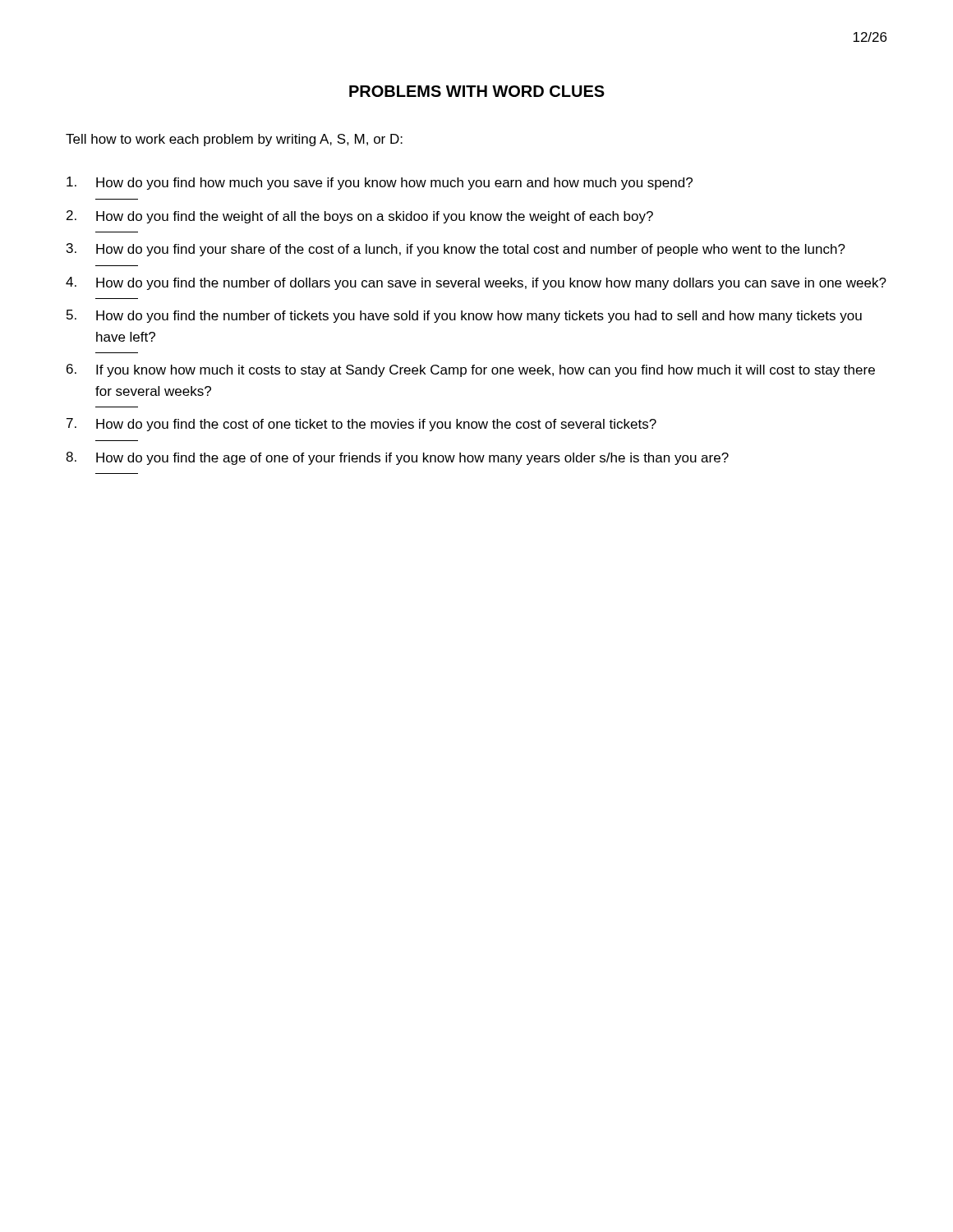Locate the passage starting "How do you find"
953x1232 pixels.
coord(476,186)
